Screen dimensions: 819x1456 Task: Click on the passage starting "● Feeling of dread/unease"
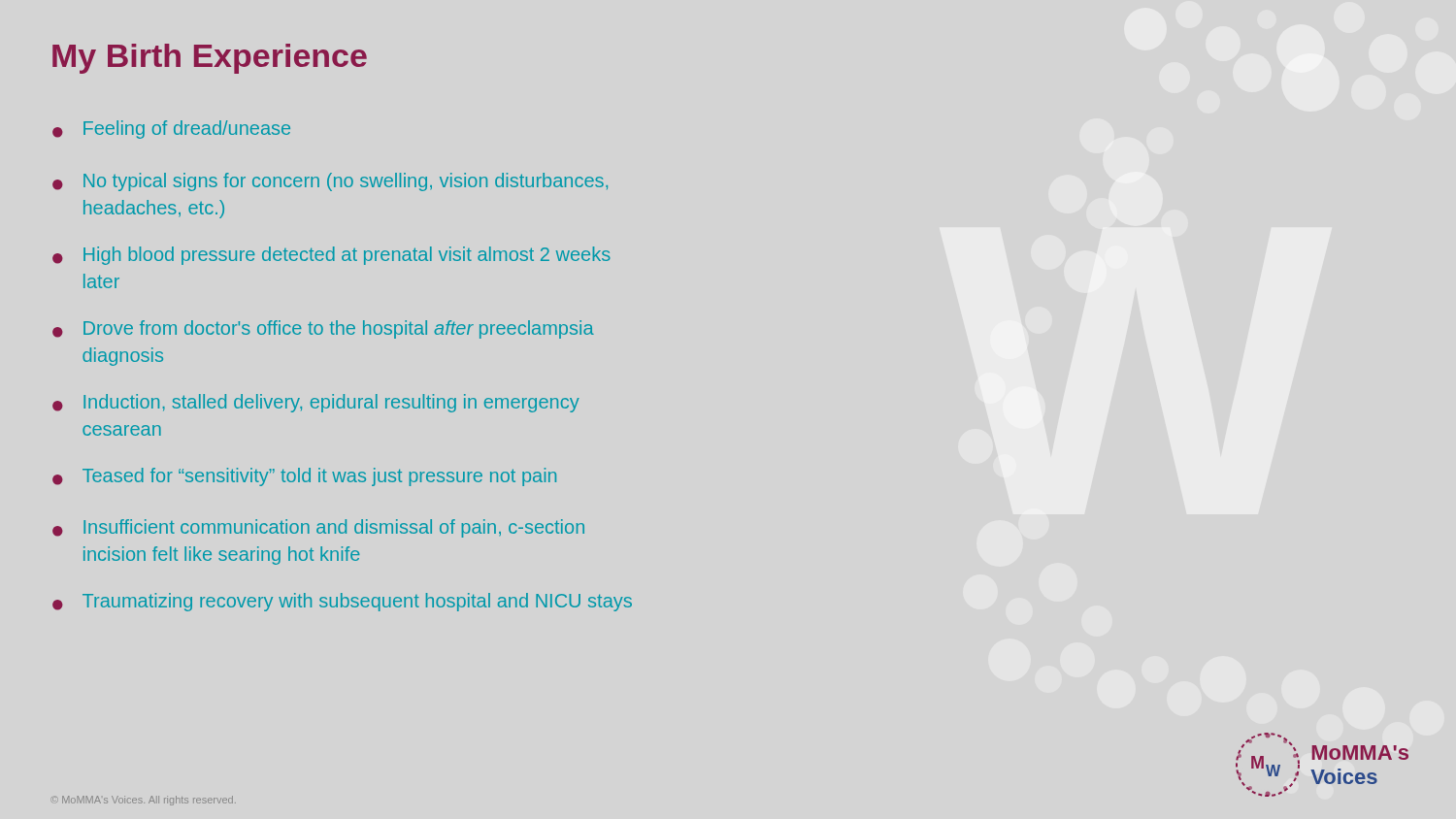(171, 131)
